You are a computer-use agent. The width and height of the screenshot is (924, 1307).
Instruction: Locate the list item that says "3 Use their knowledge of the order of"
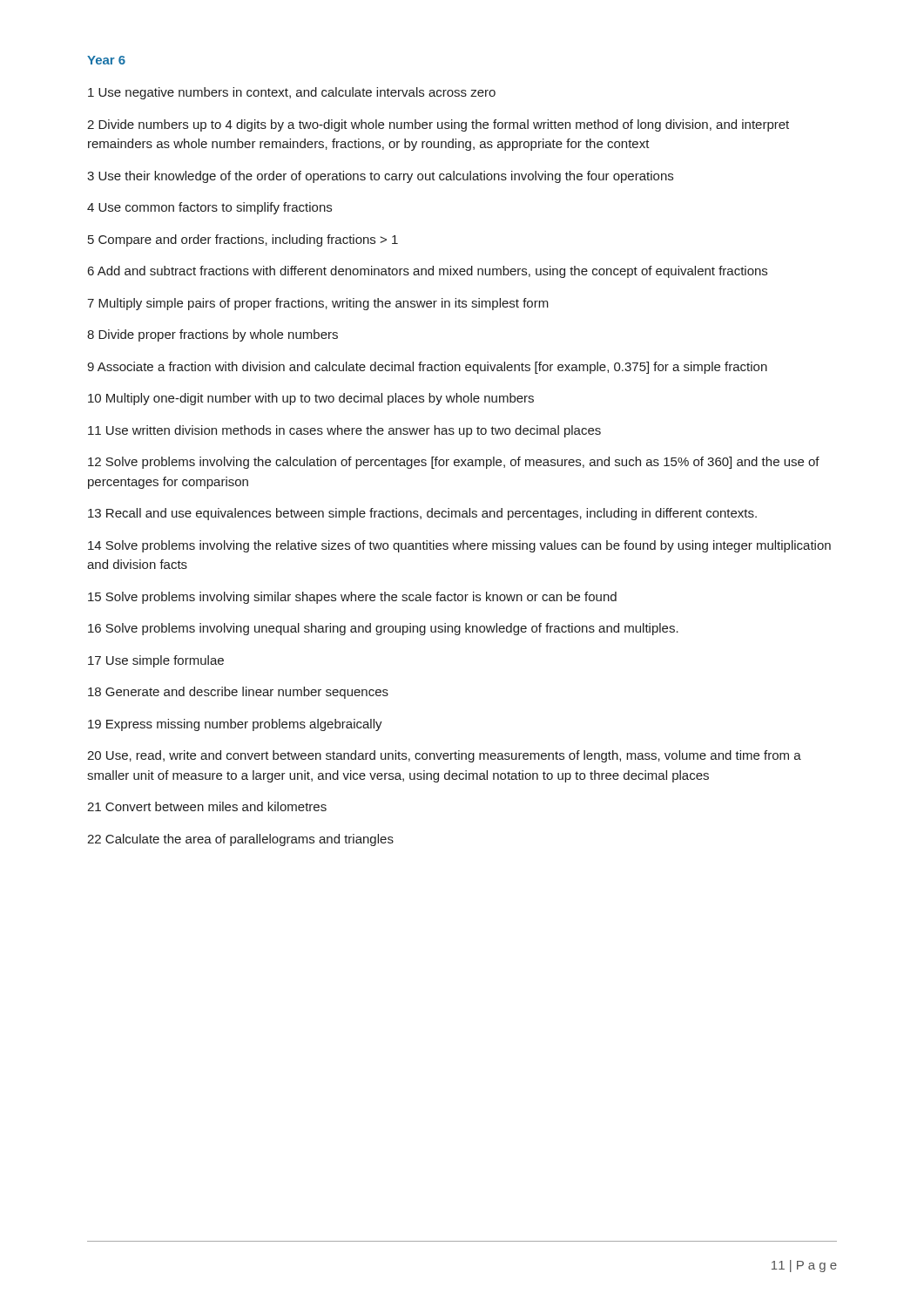(x=380, y=175)
